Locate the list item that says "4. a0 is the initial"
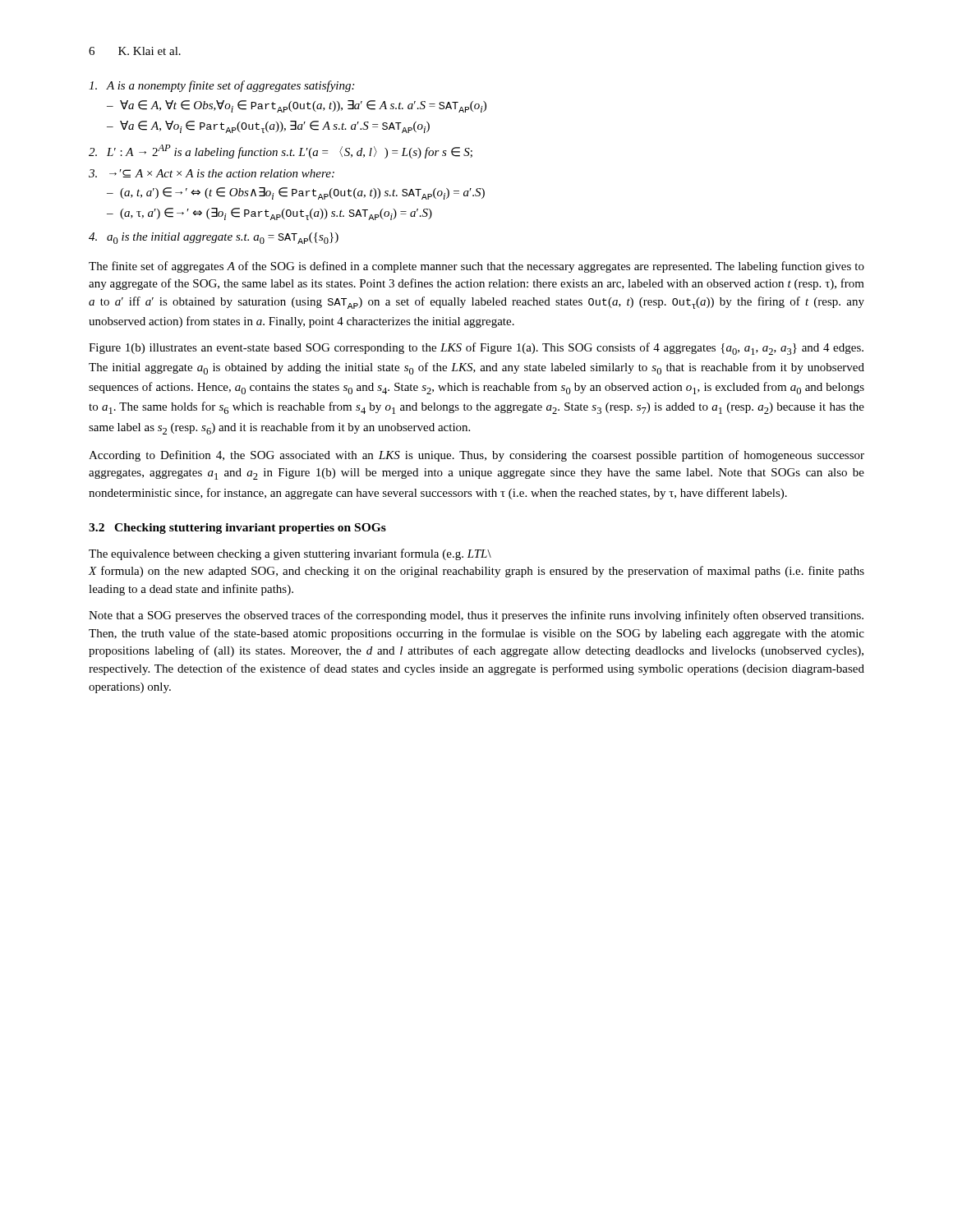953x1232 pixels. pyautogui.click(x=214, y=238)
